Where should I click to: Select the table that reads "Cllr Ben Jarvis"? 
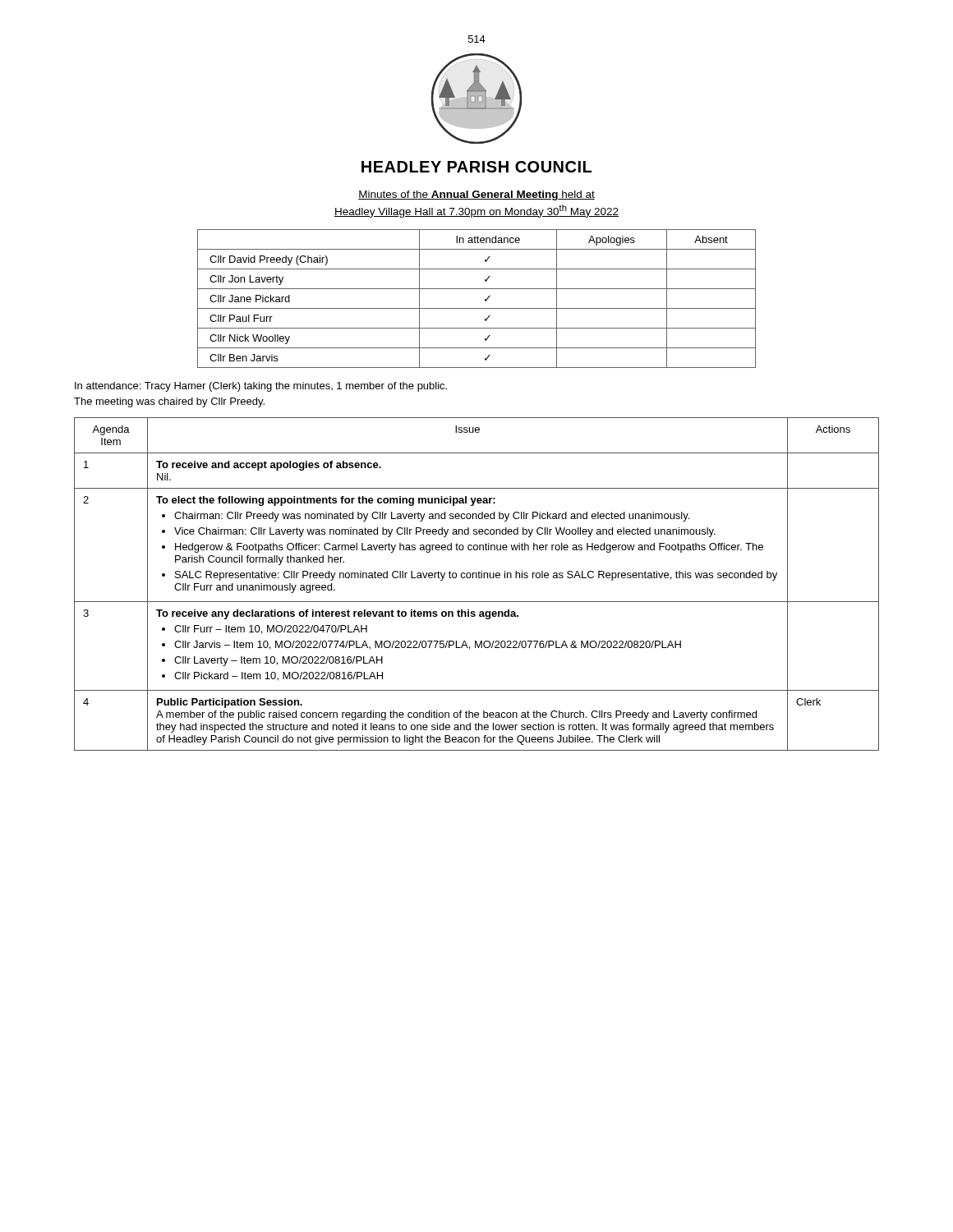[x=476, y=298]
